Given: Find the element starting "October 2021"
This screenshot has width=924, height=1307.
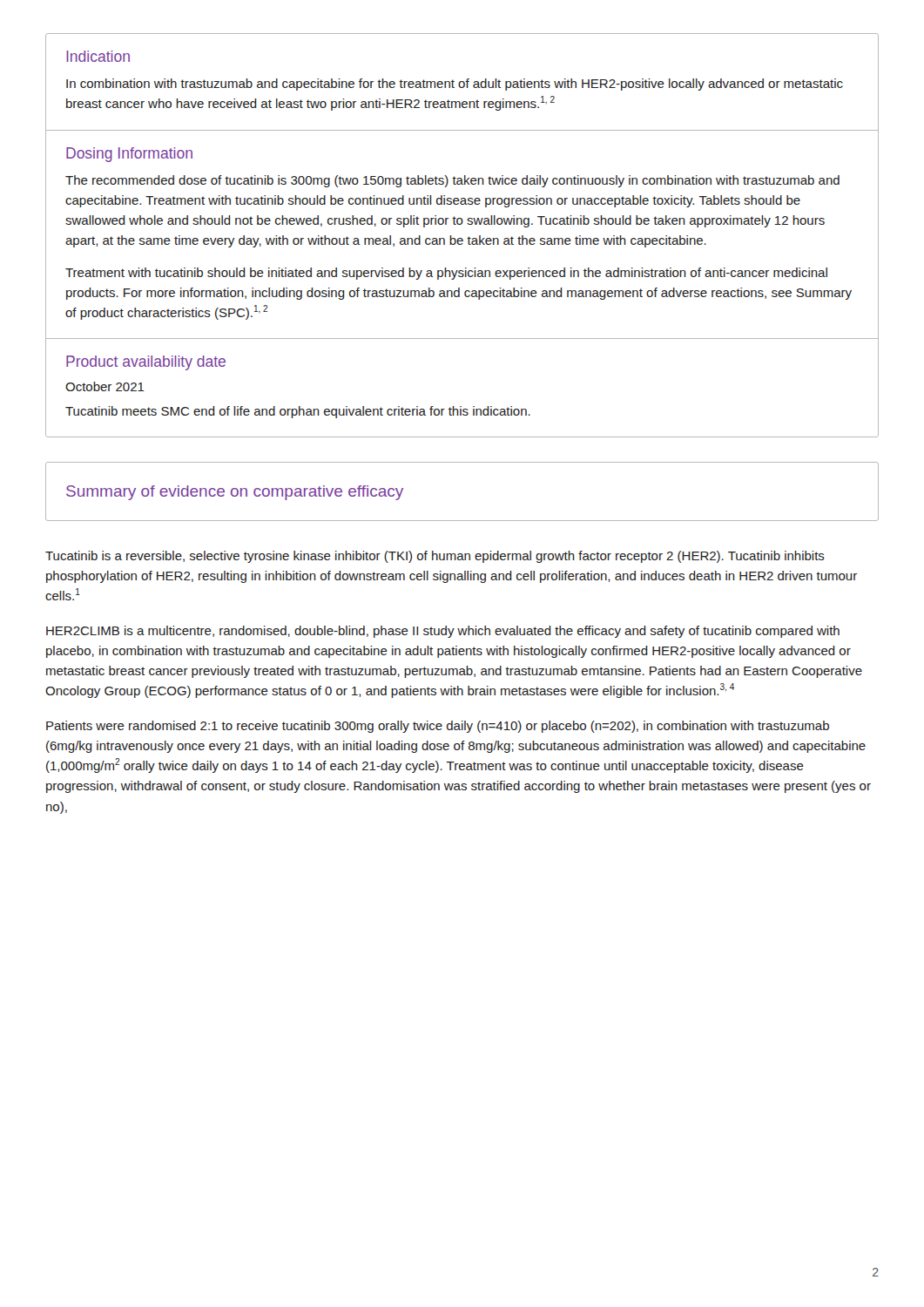Looking at the screenshot, I should [105, 387].
